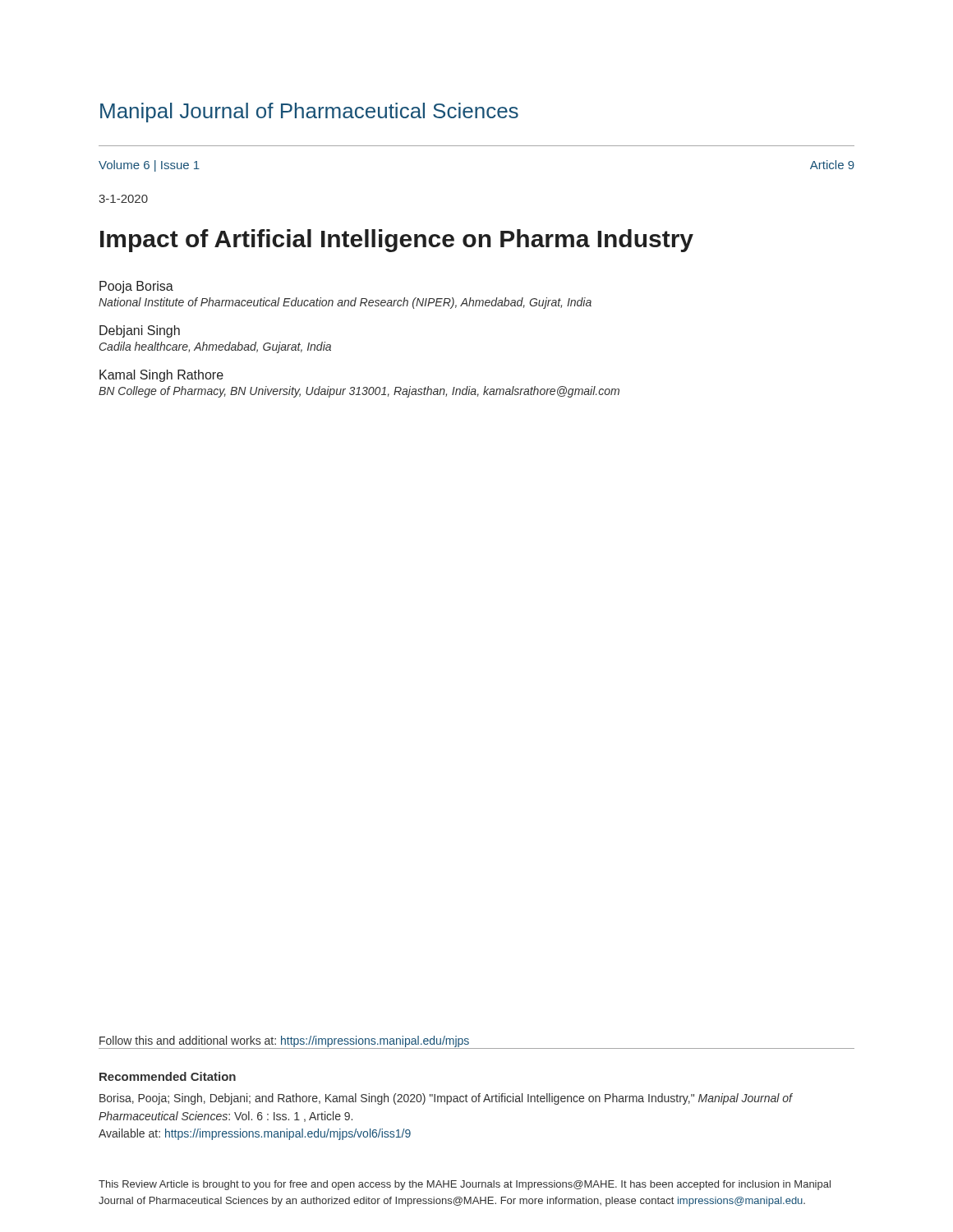Click the passage that begins "Follow this and additional"
This screenshot has height=1232, width=953.
284,1041
